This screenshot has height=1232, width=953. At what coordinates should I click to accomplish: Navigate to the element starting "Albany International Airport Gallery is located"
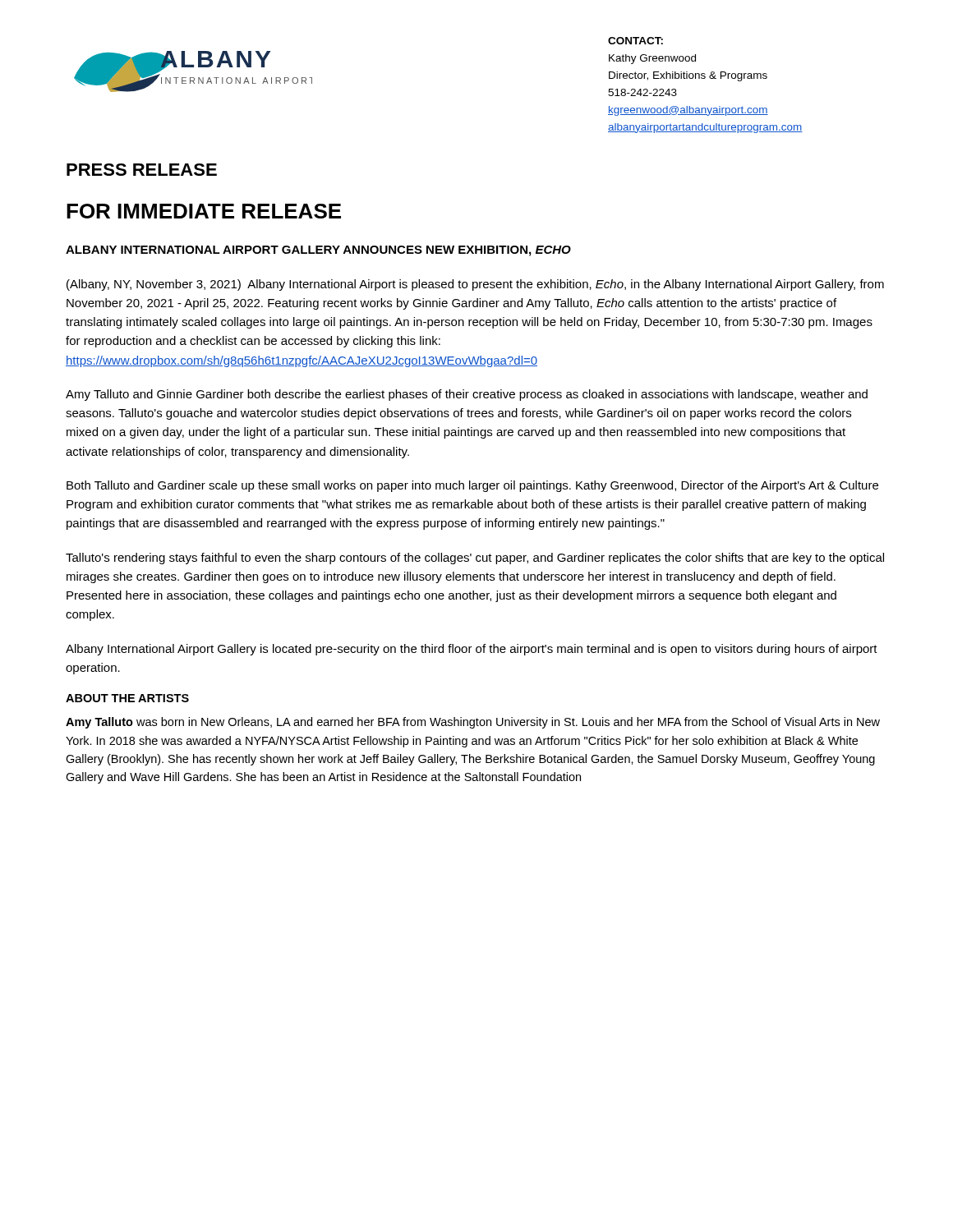(471, 658)
